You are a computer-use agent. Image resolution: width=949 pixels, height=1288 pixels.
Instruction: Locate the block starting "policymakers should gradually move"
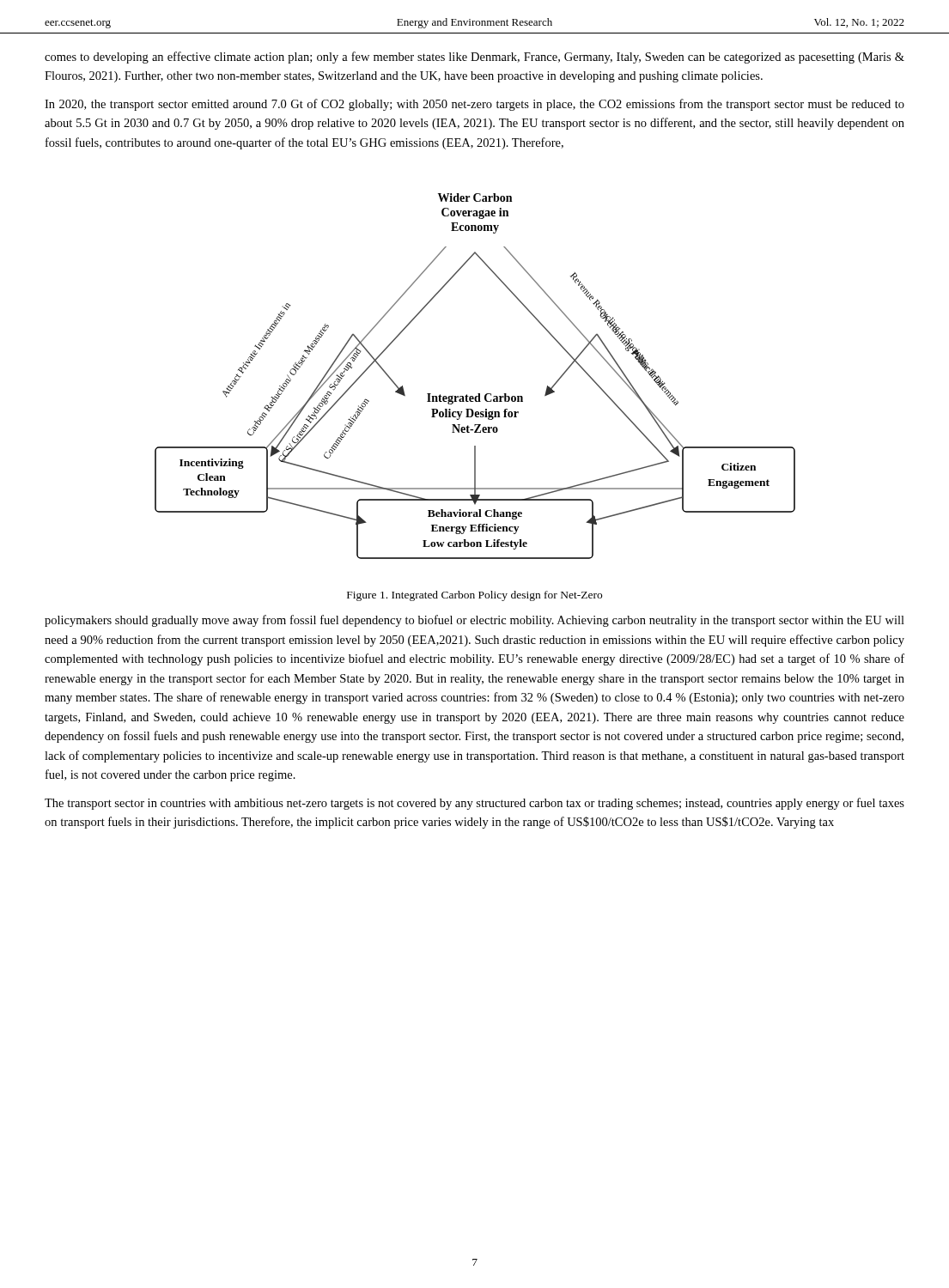point(474,697)
